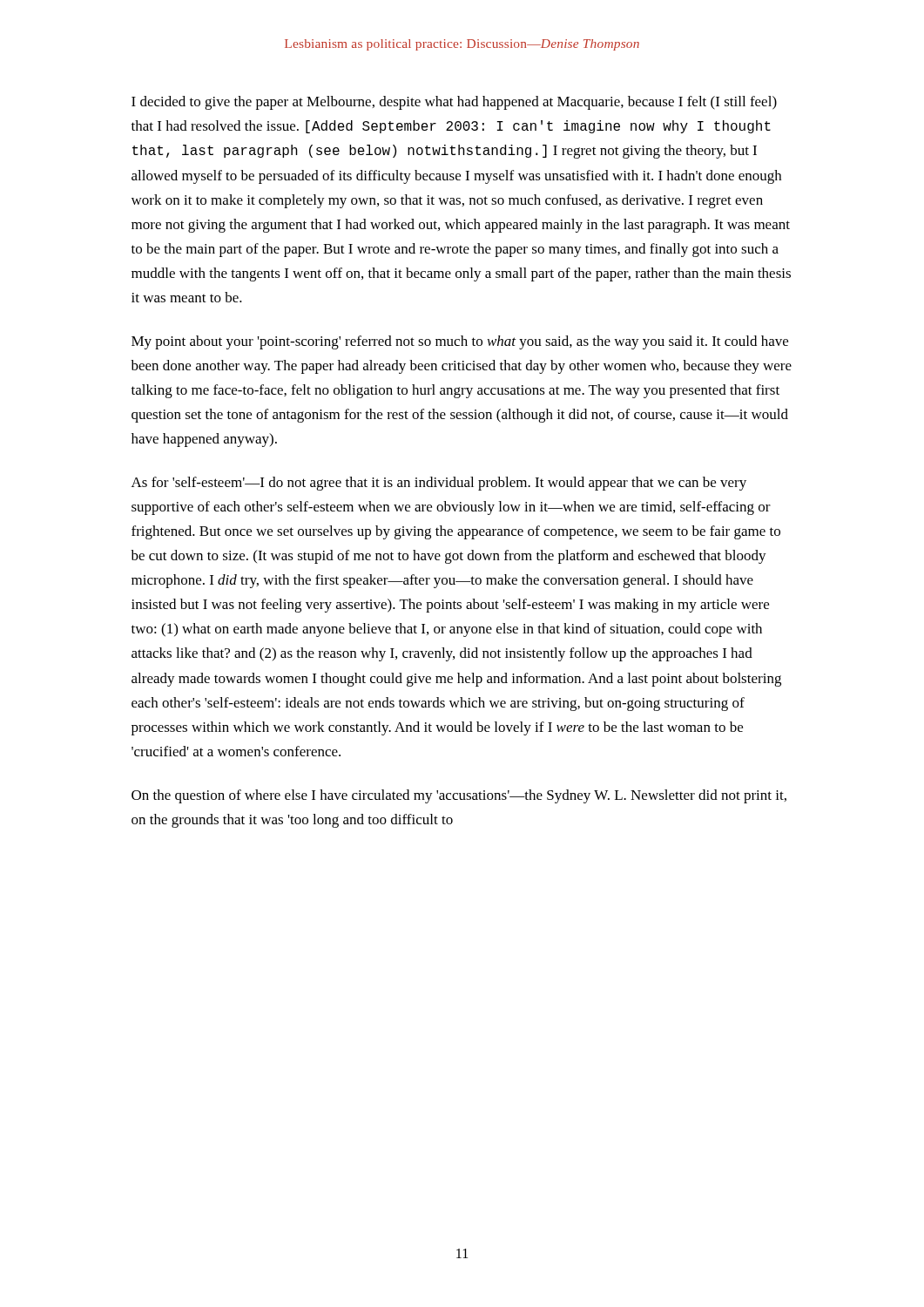Find the text block starting "On the question of where"
Viewport: 924px width, 1307px height.
(459, 807)
